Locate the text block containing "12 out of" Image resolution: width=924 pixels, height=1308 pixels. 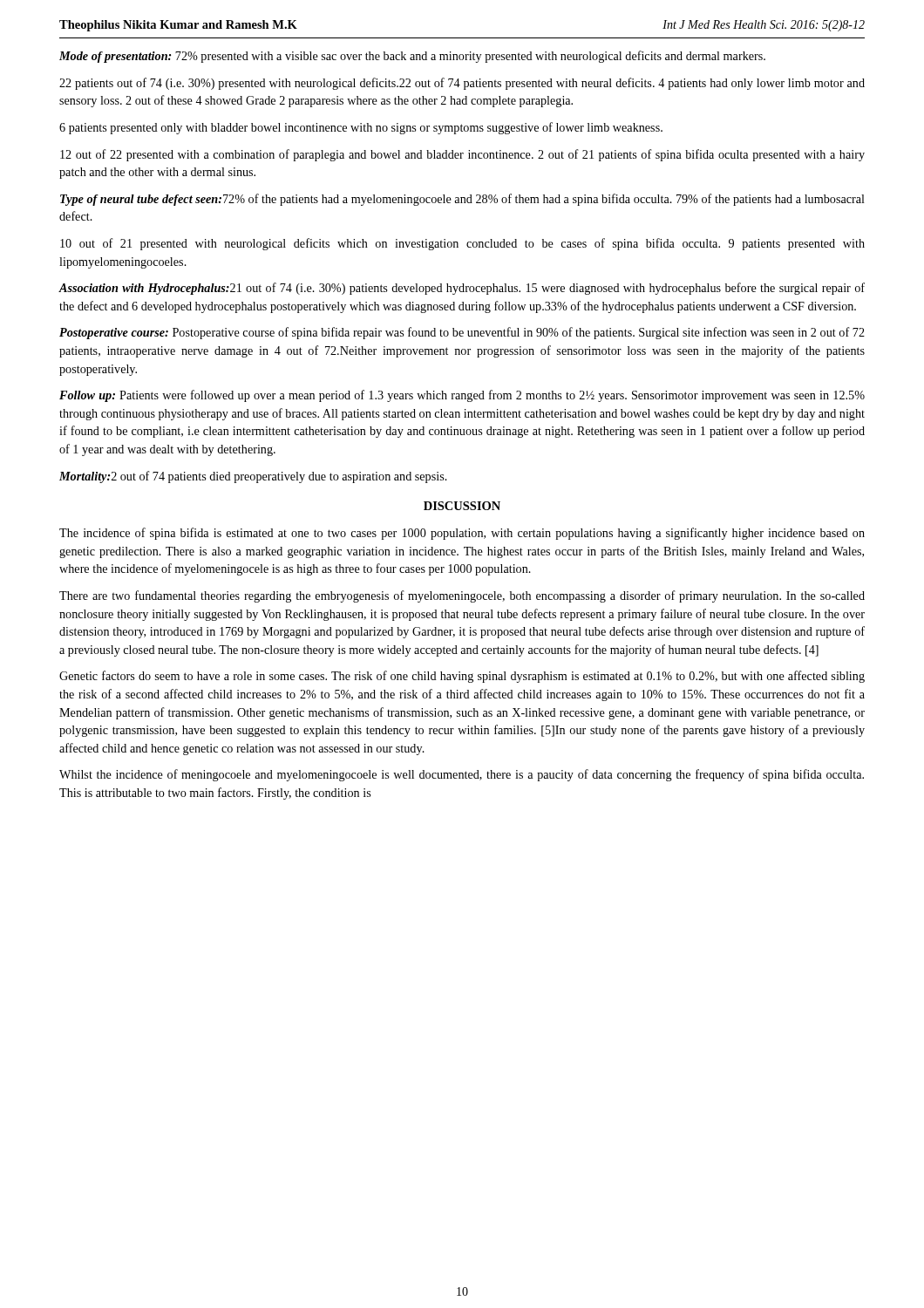pos(462,163)
